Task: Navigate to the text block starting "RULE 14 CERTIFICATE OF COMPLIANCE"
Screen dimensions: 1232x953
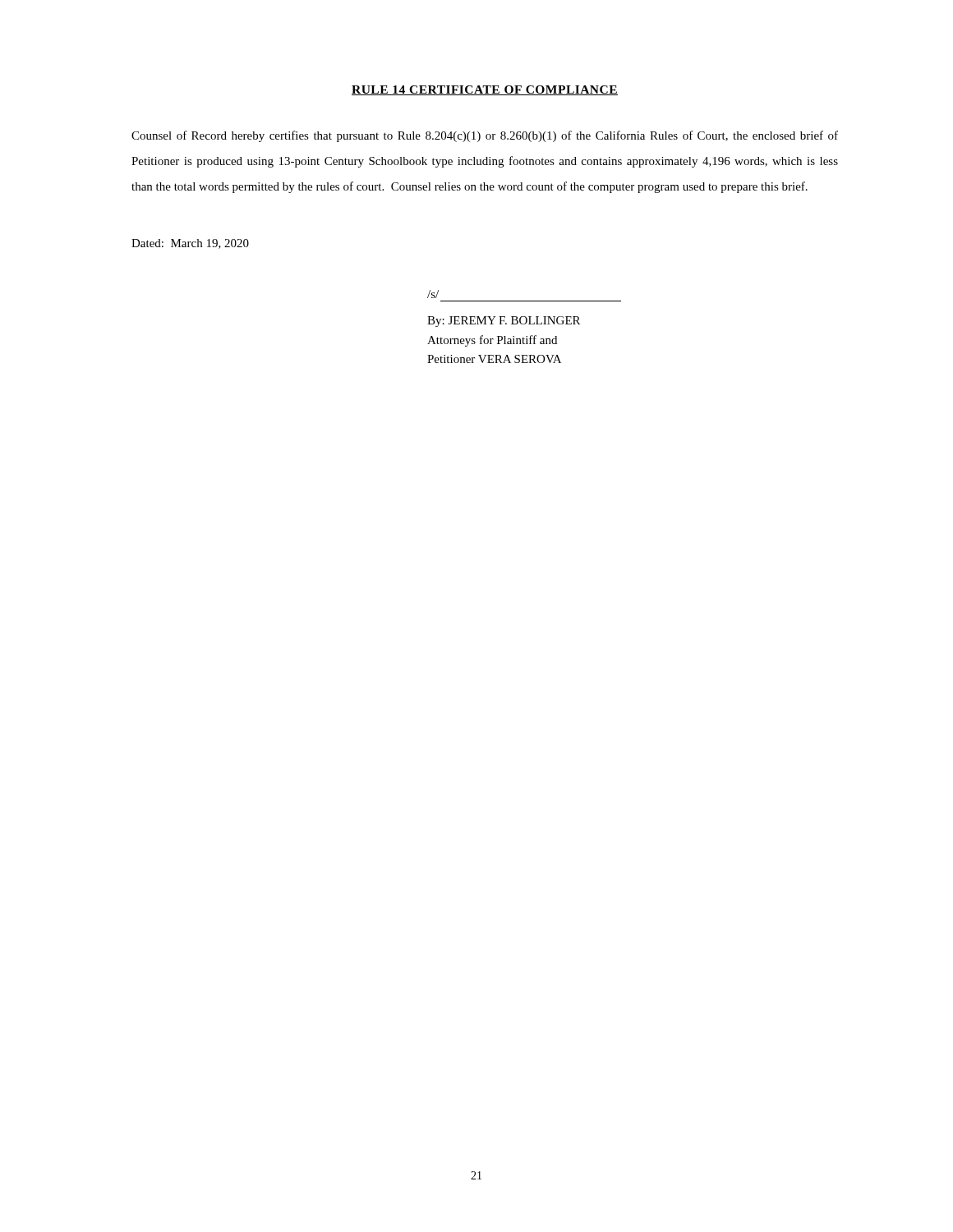Action: tap(485, 89)
